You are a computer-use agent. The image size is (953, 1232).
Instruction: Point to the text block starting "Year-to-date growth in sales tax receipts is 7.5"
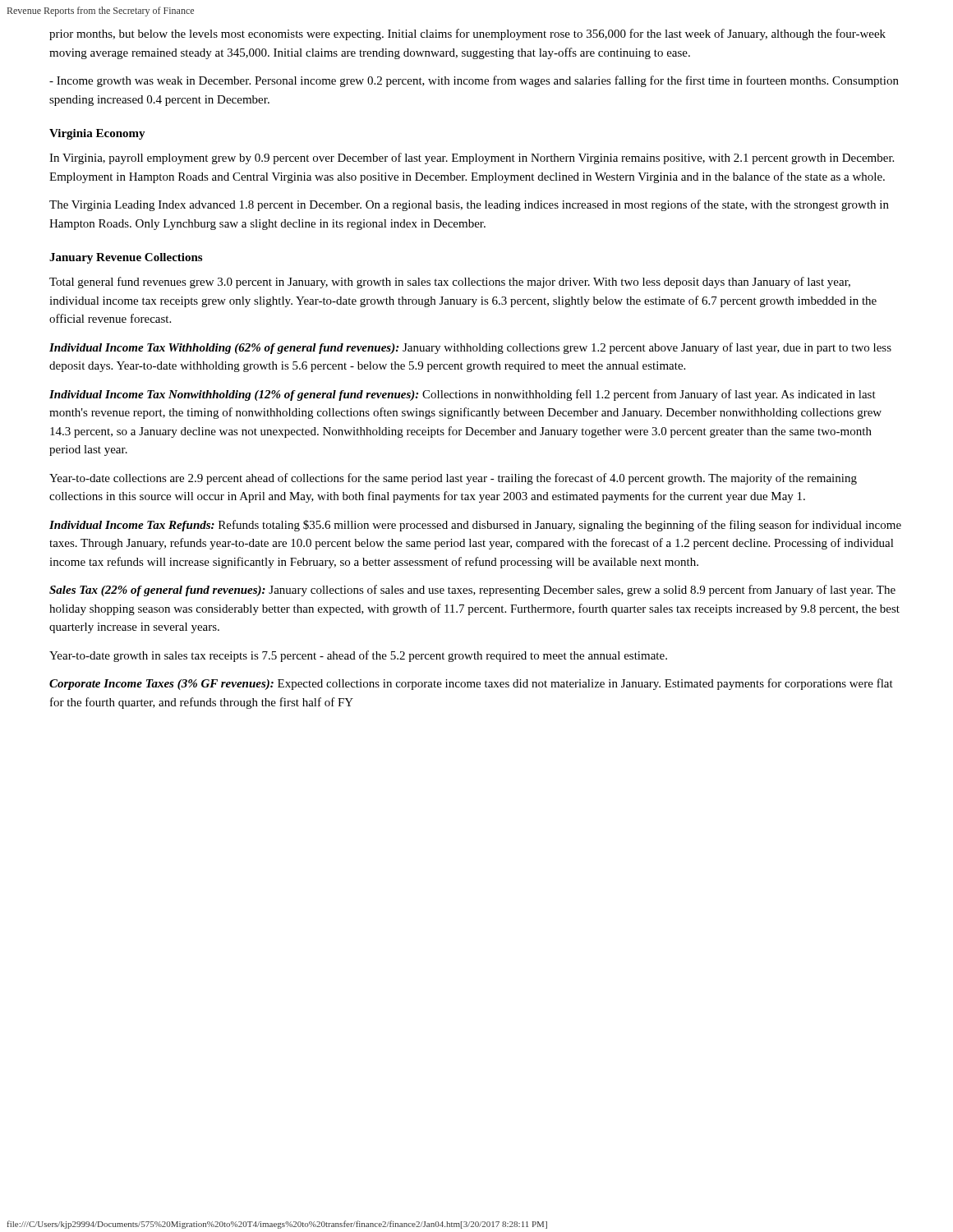pos(359,655)
